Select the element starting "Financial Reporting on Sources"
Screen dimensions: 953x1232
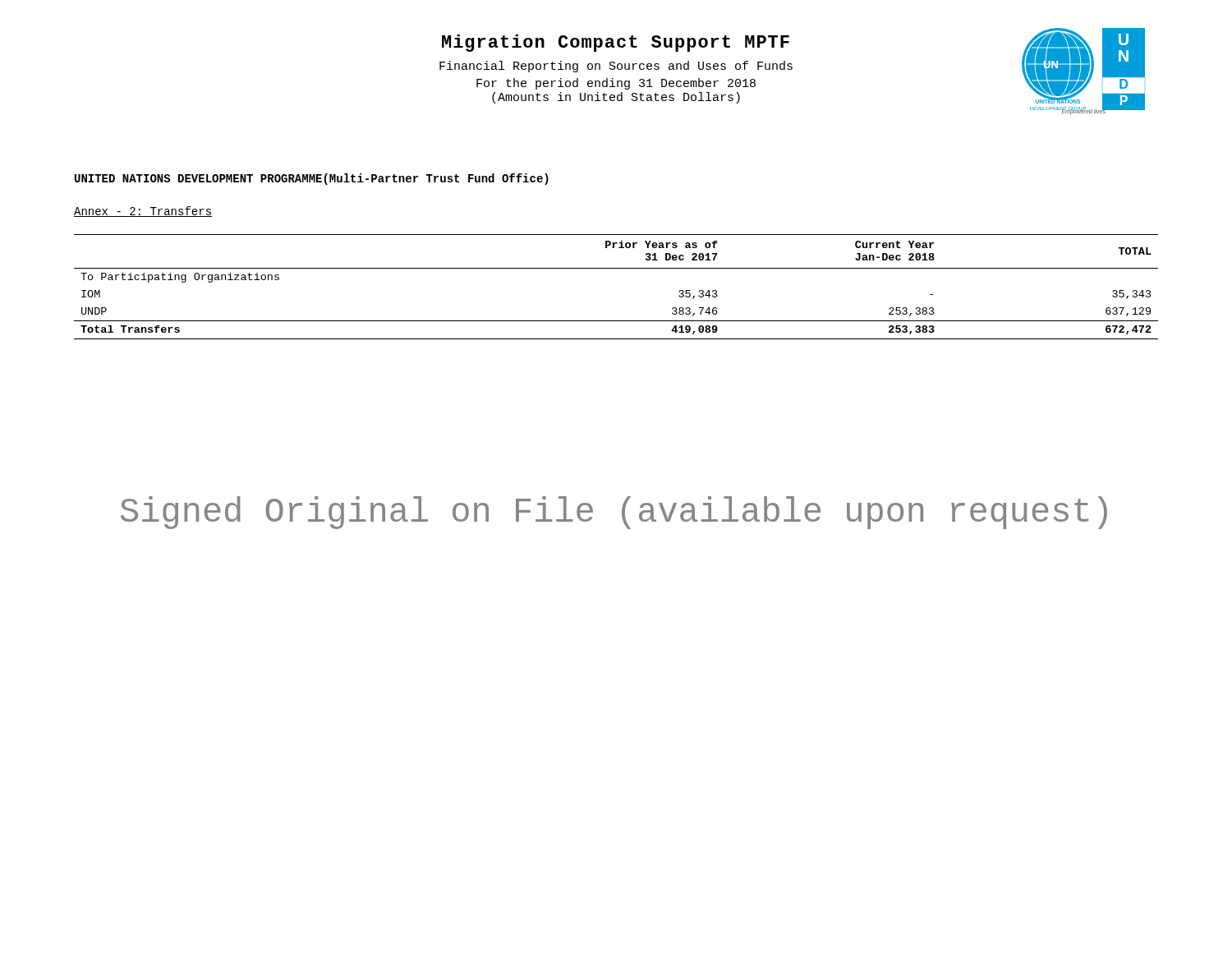(616, 67)
